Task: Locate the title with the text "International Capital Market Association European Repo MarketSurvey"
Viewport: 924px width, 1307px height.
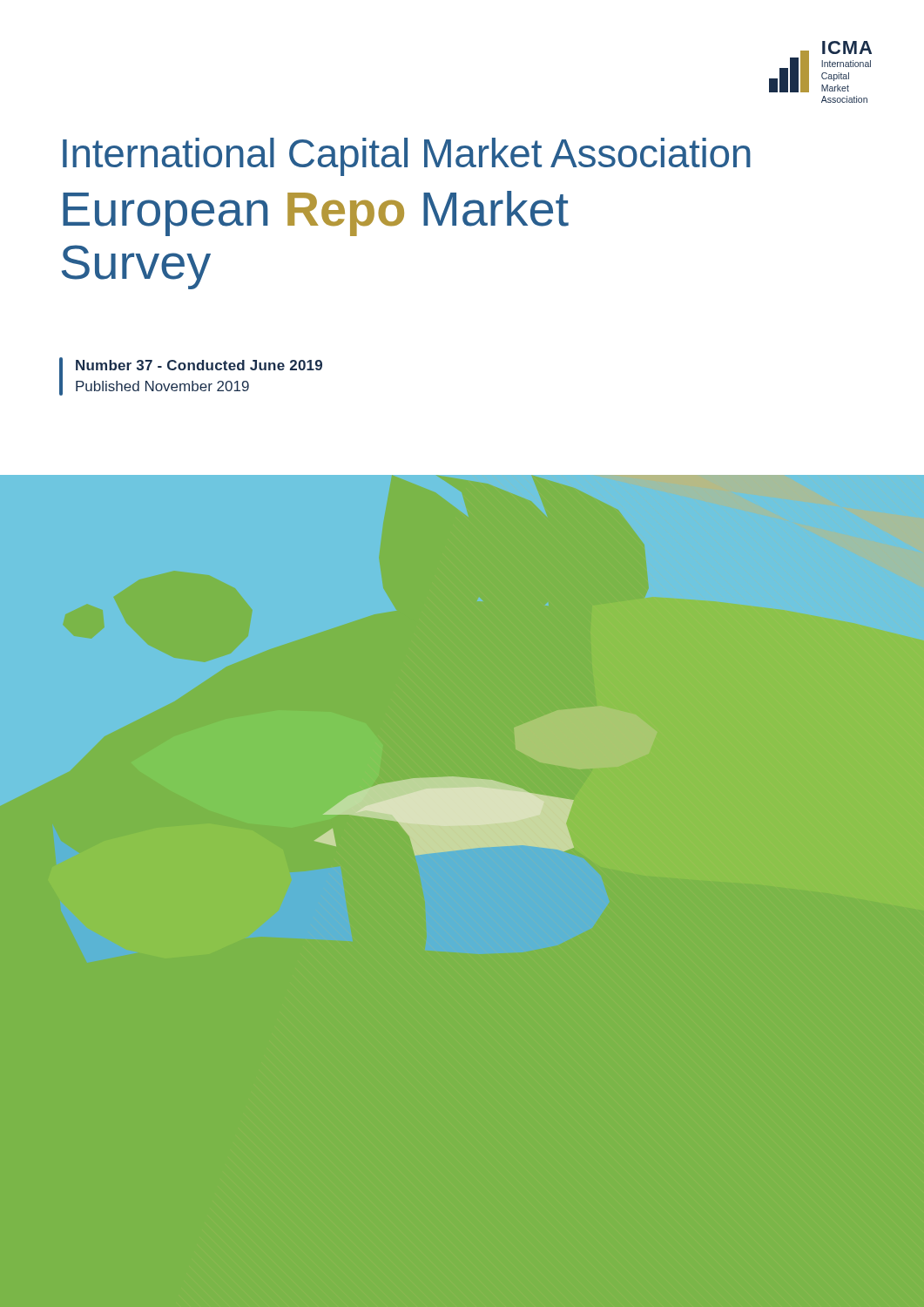Action: [462, 210]
